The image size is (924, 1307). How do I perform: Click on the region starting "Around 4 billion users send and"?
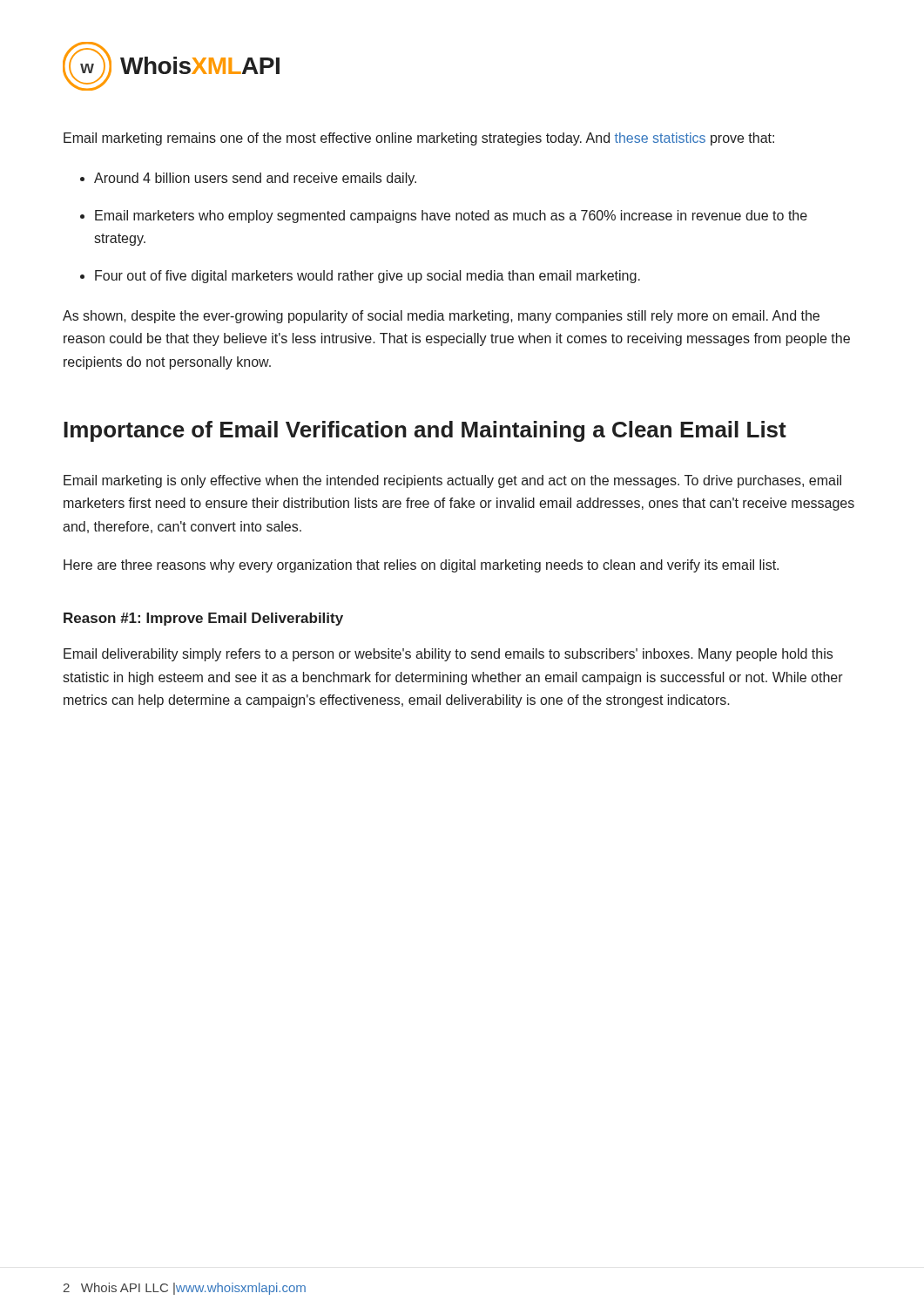pos(248,179)
